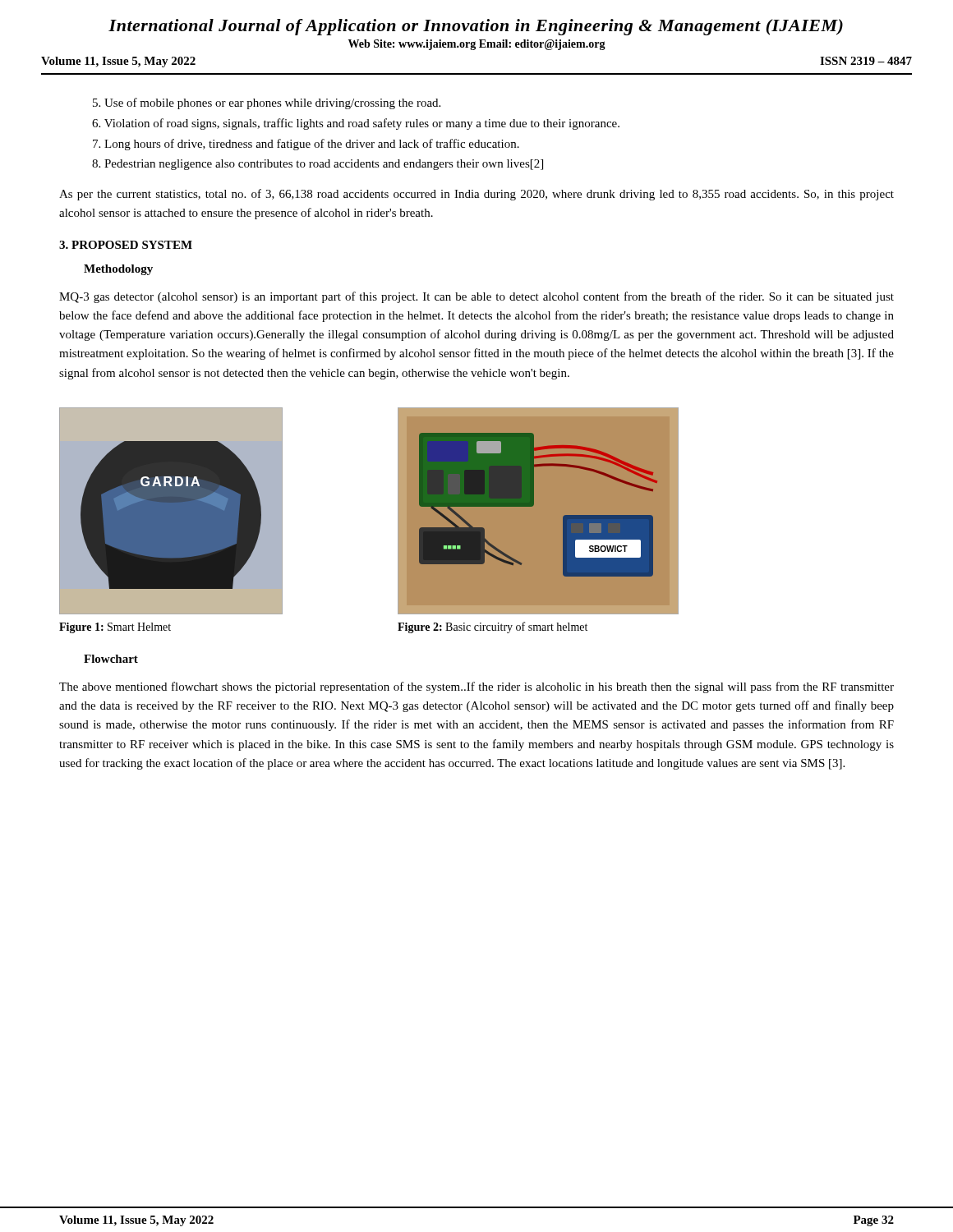The width and height of the screenshot is (953, 1232).
Task: Point to the block starting "8. Pedestrian negligence"
Action: click(x=318, y=164)
